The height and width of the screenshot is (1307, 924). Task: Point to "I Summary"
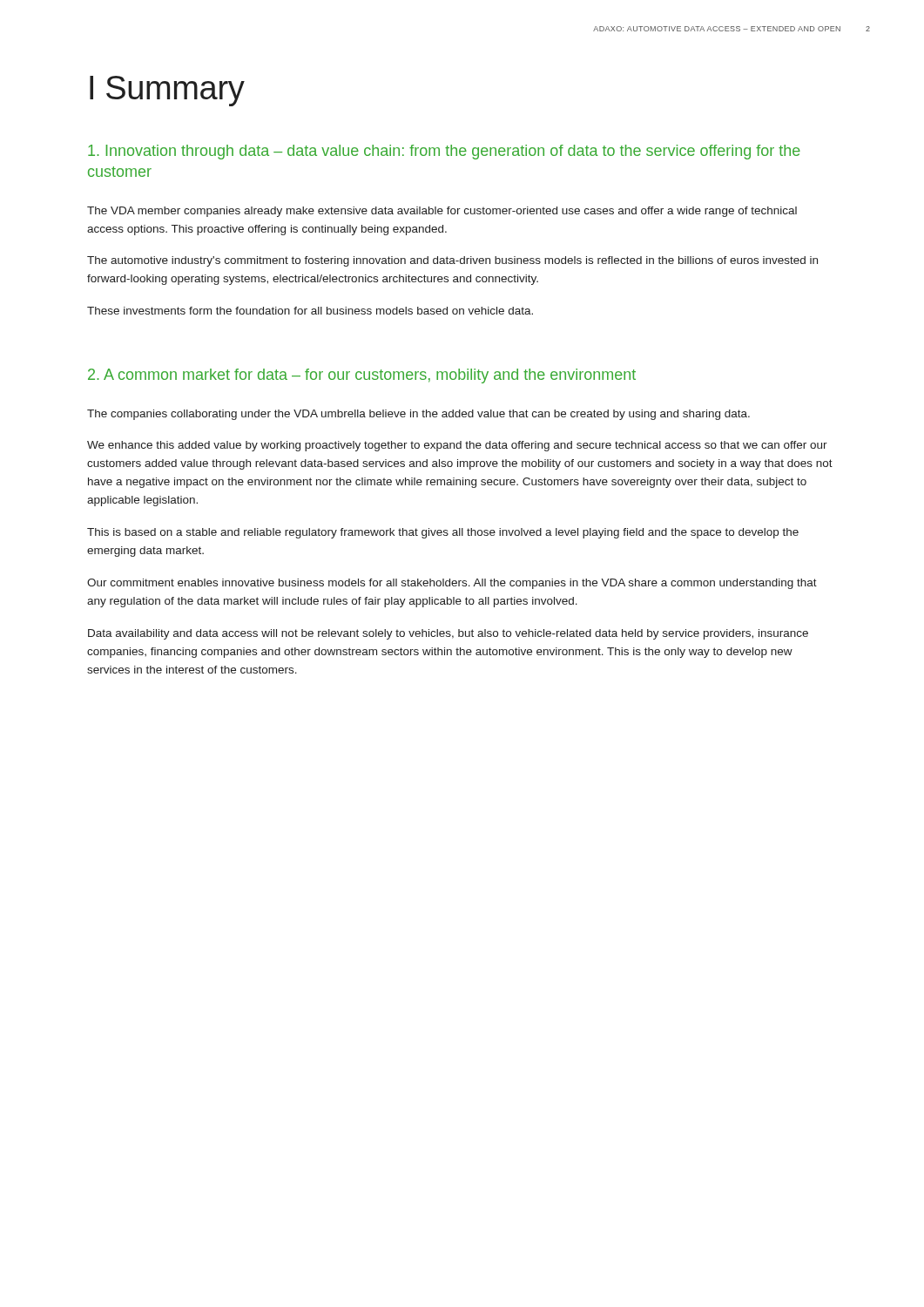166,88
